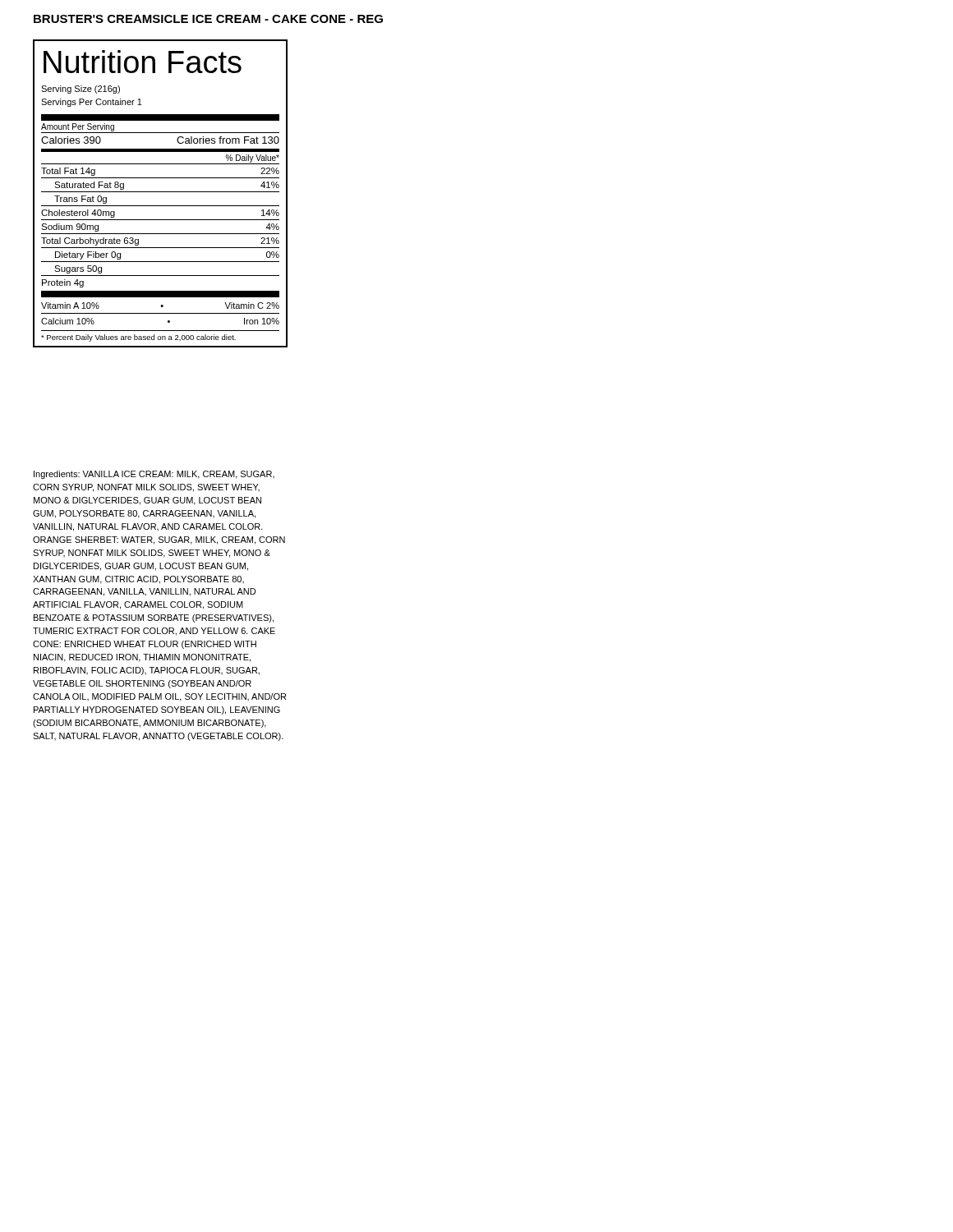The height and width of the screenshot is (1232, 953).
Task: Find the table that mentions "Nutrition Facts Serving Size (216g)"
Action: pos(160,194)
